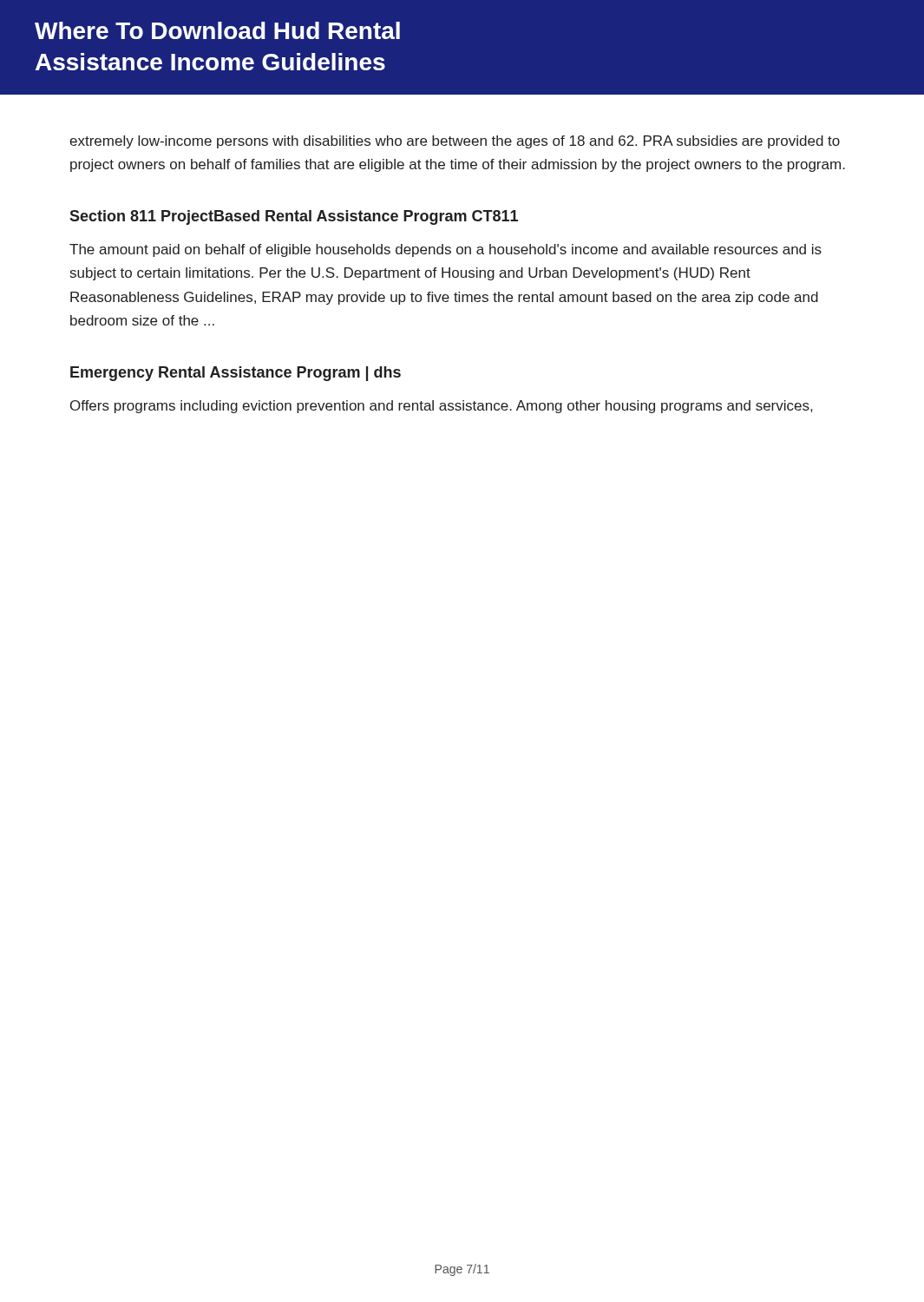Click on the text block that reads "Offers programs including eviction prevention and rental assistance."
The height and width of the screenshot is (1302, 924).
click(441, 406)
